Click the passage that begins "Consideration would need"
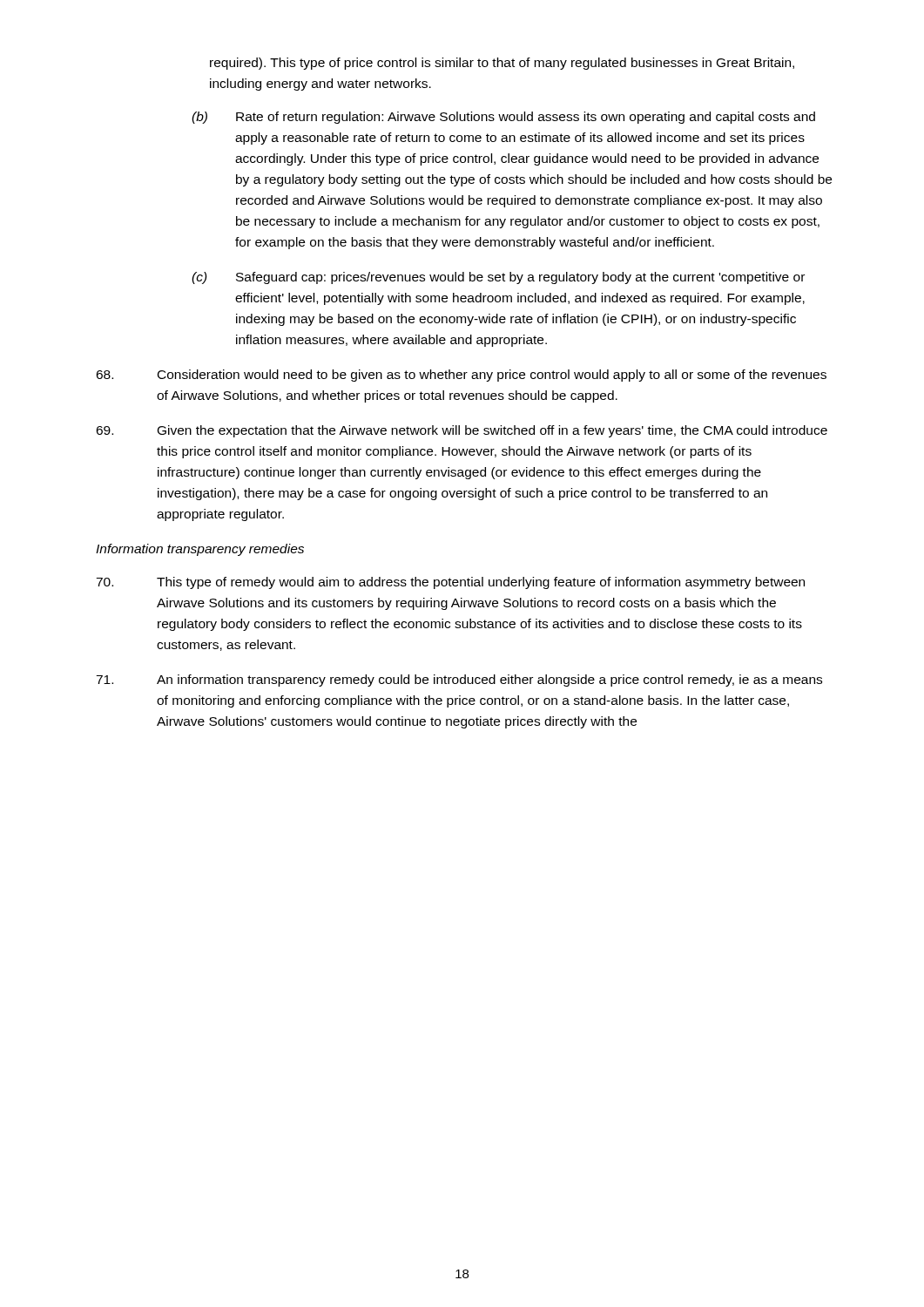 tap(466, 385)
